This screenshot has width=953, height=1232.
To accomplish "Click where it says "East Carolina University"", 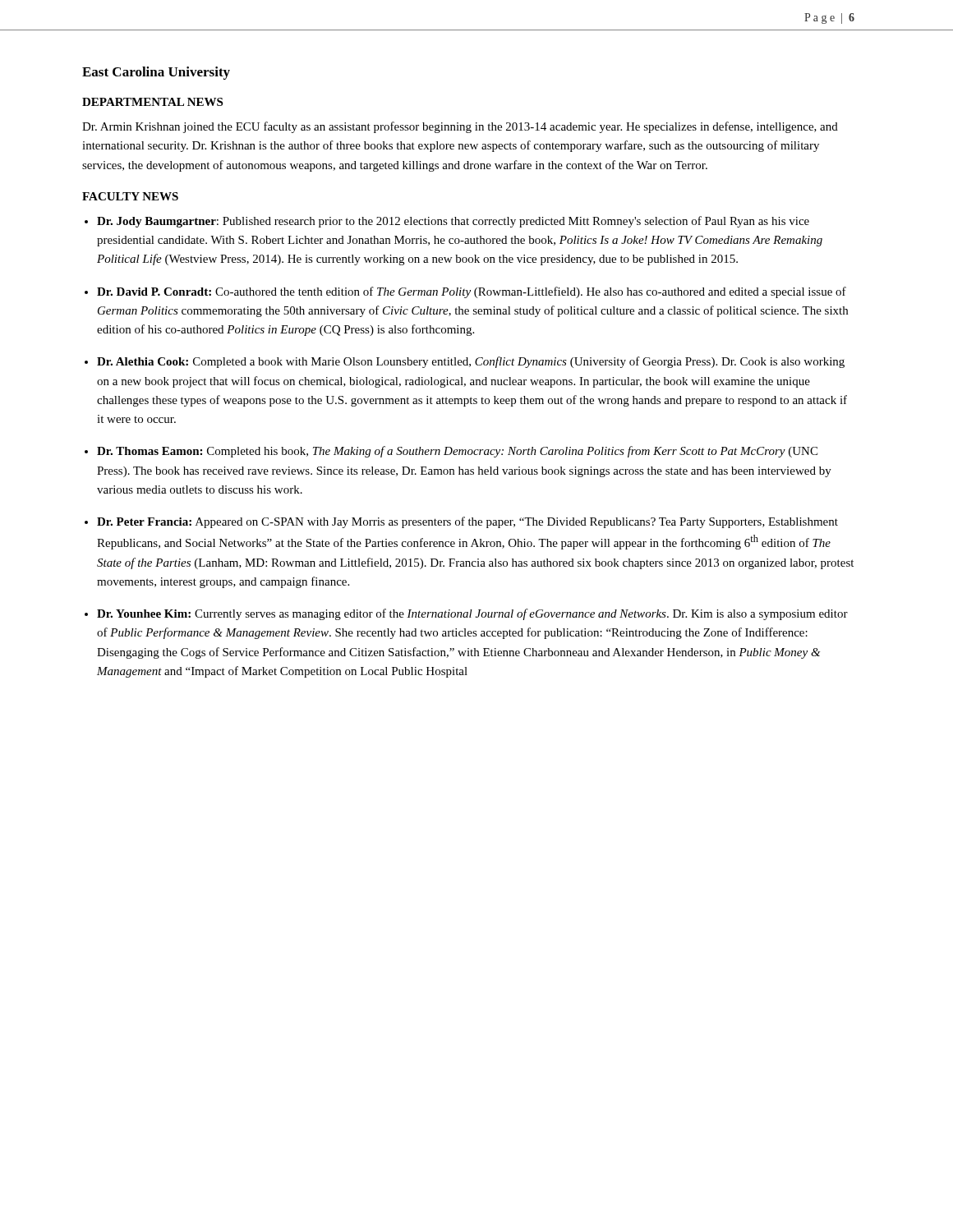I will click(x=156, y=72).
